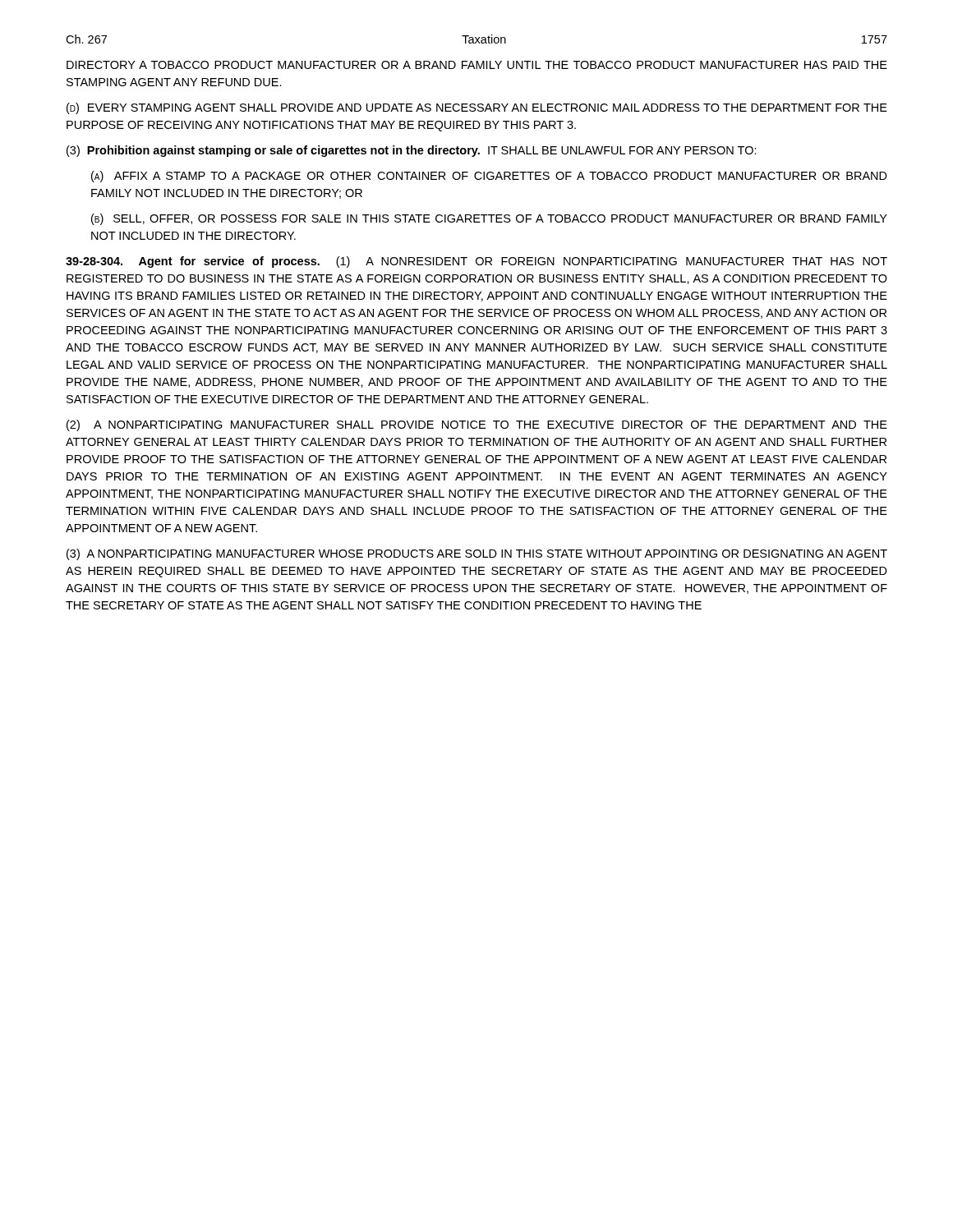
Task: Find the text block starting "(2) A NONPARTICIPATING MANUFACTURER"
Action: coord(476,477)
